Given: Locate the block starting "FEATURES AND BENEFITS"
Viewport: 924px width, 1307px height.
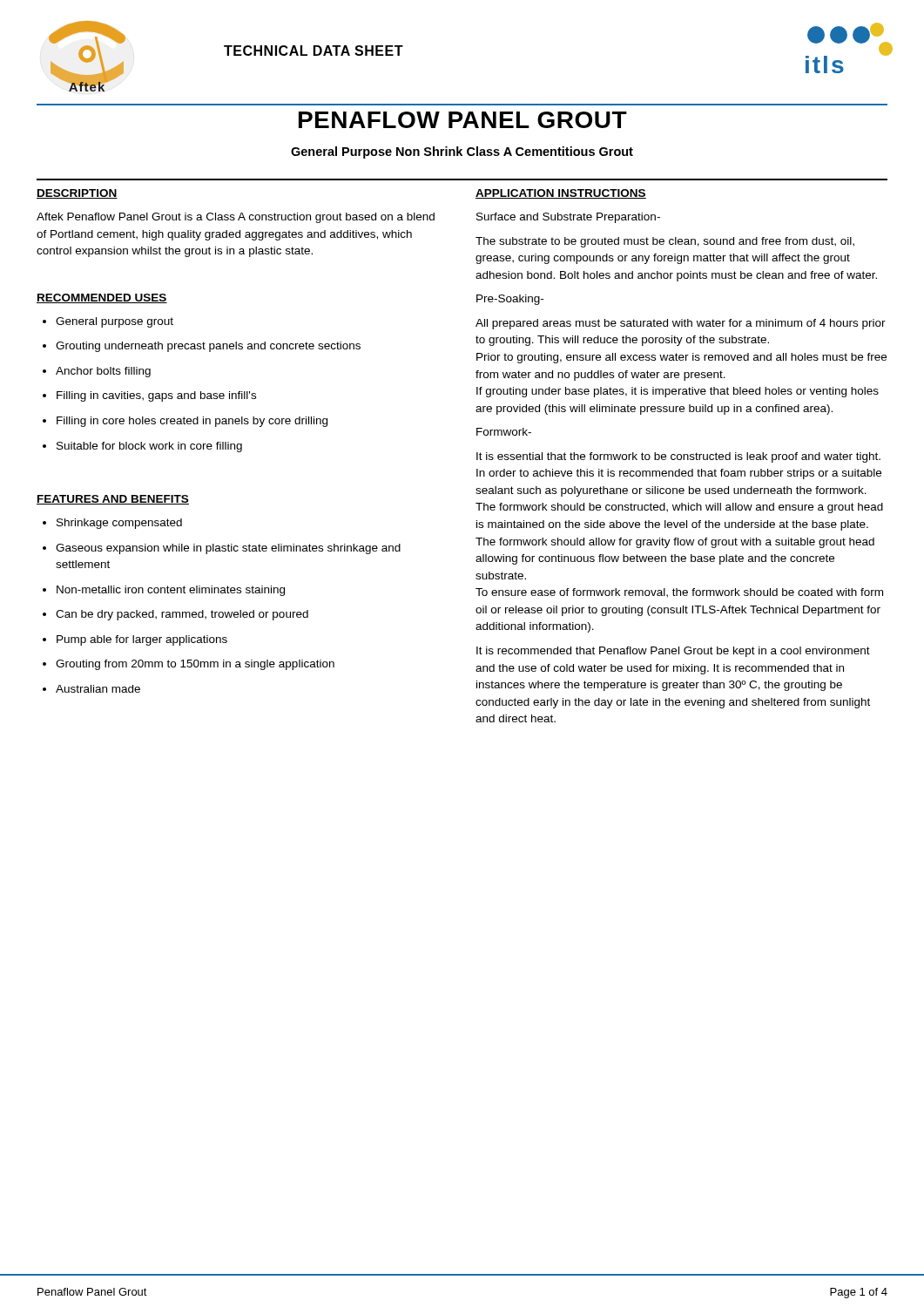Looking at the screenshot, I should coord(113,499).
